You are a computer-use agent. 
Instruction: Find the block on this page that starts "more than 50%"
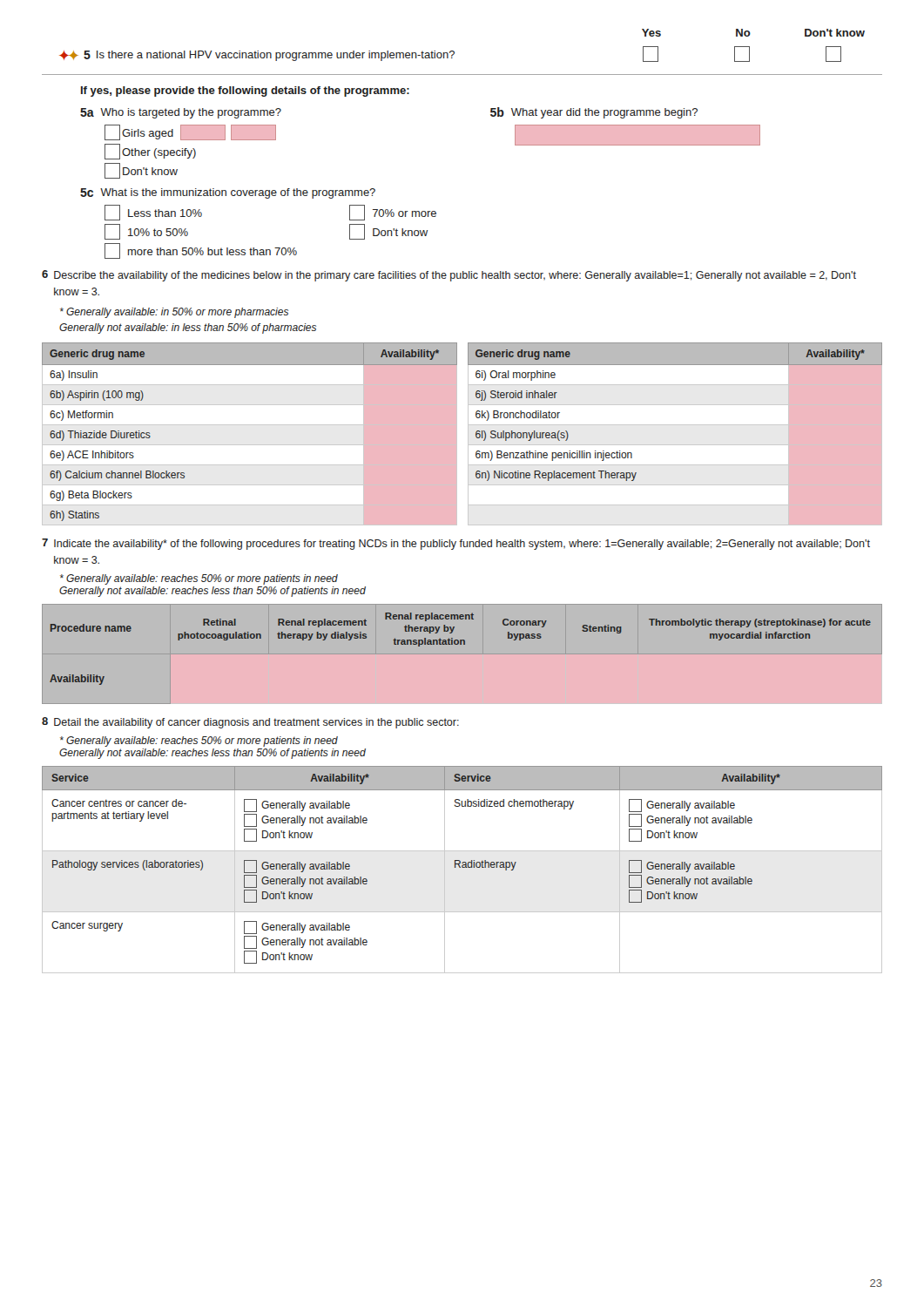click(x=201, y=251)
